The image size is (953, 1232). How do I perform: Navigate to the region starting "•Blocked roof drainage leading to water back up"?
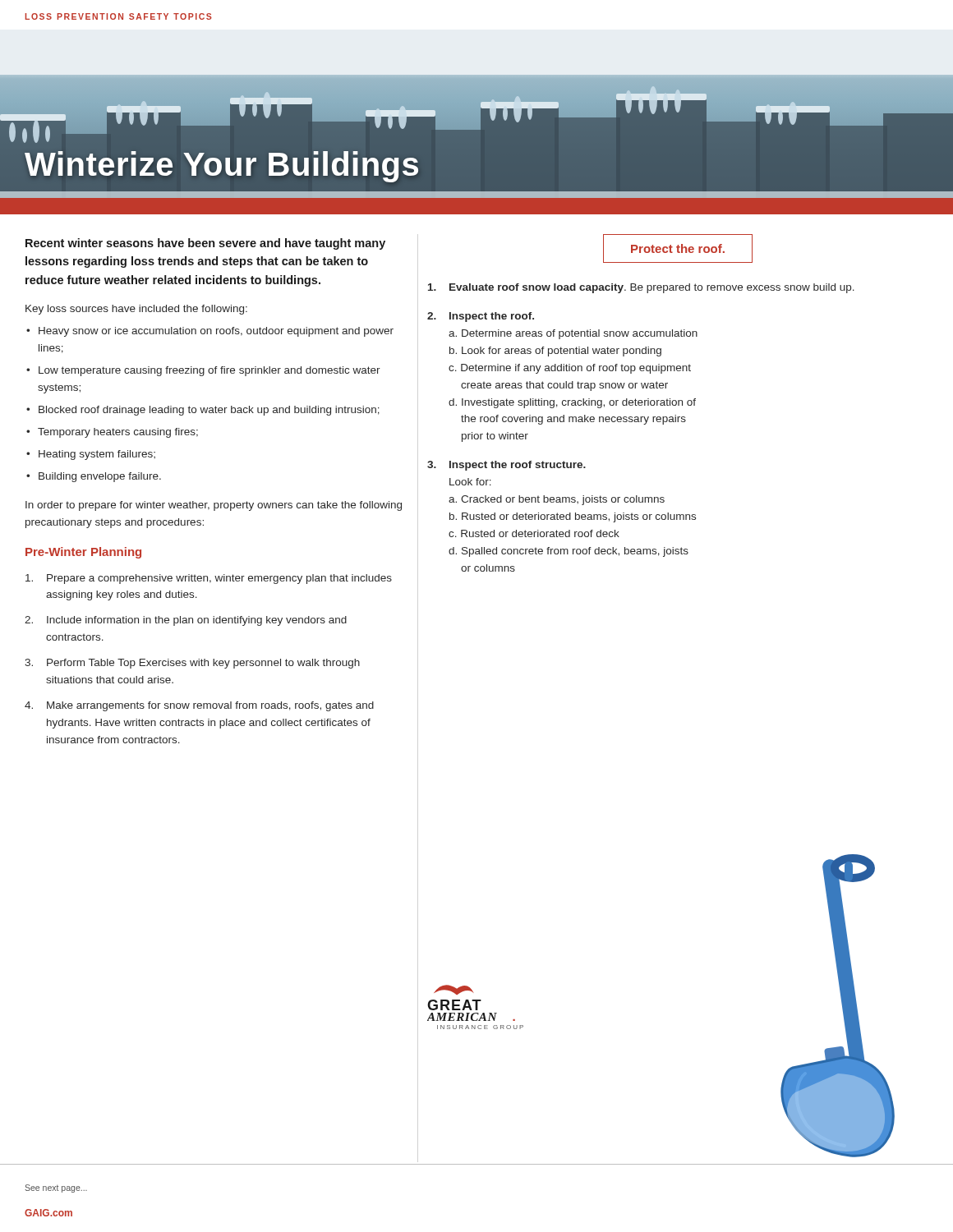pyautogui.click(x=203, y=410)
